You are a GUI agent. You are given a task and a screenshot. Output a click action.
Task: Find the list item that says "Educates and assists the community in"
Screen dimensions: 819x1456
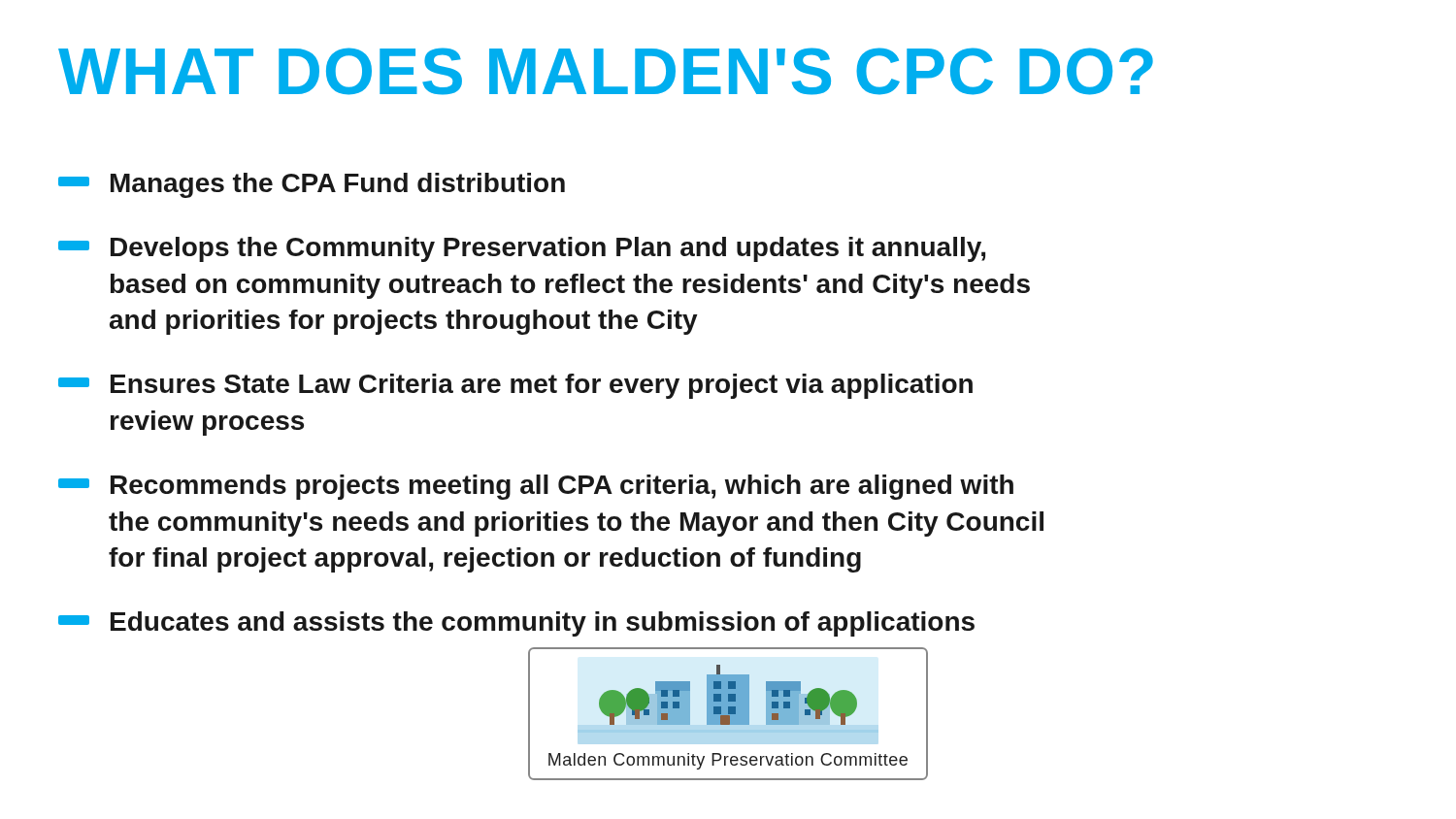(x=517, y=622)
